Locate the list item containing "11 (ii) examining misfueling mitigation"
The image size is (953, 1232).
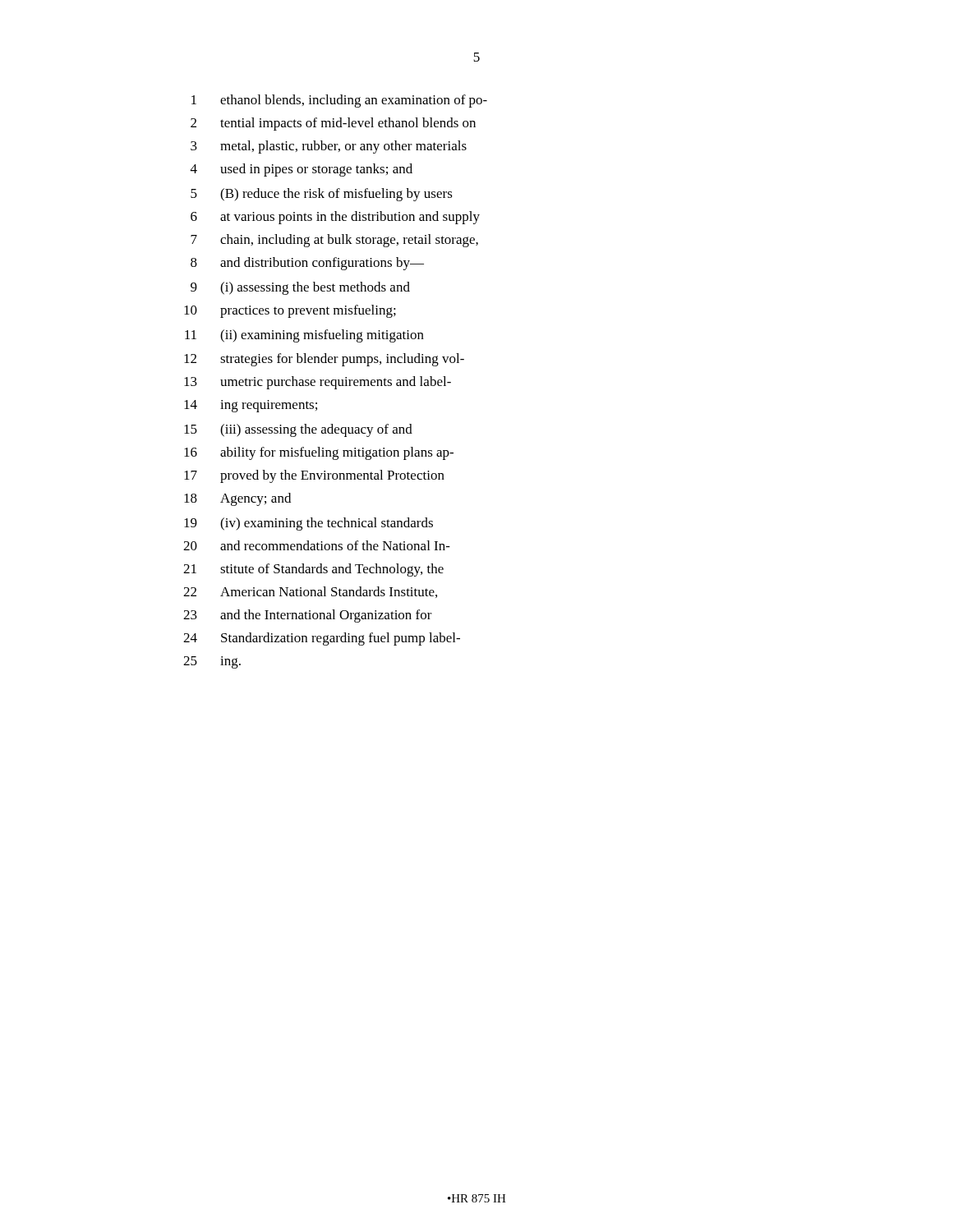click(304, 336)
